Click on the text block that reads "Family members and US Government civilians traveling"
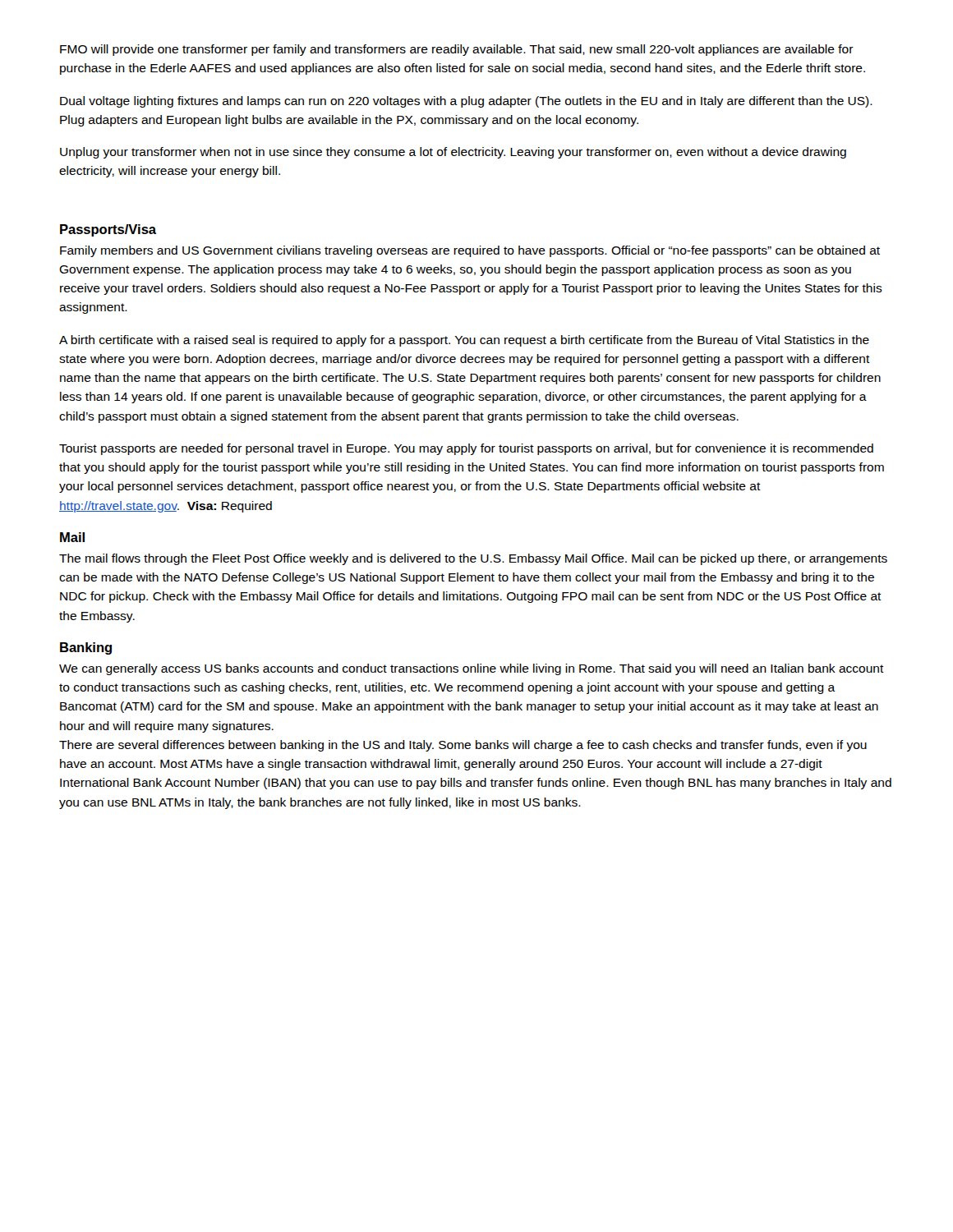 coord(471,278)
